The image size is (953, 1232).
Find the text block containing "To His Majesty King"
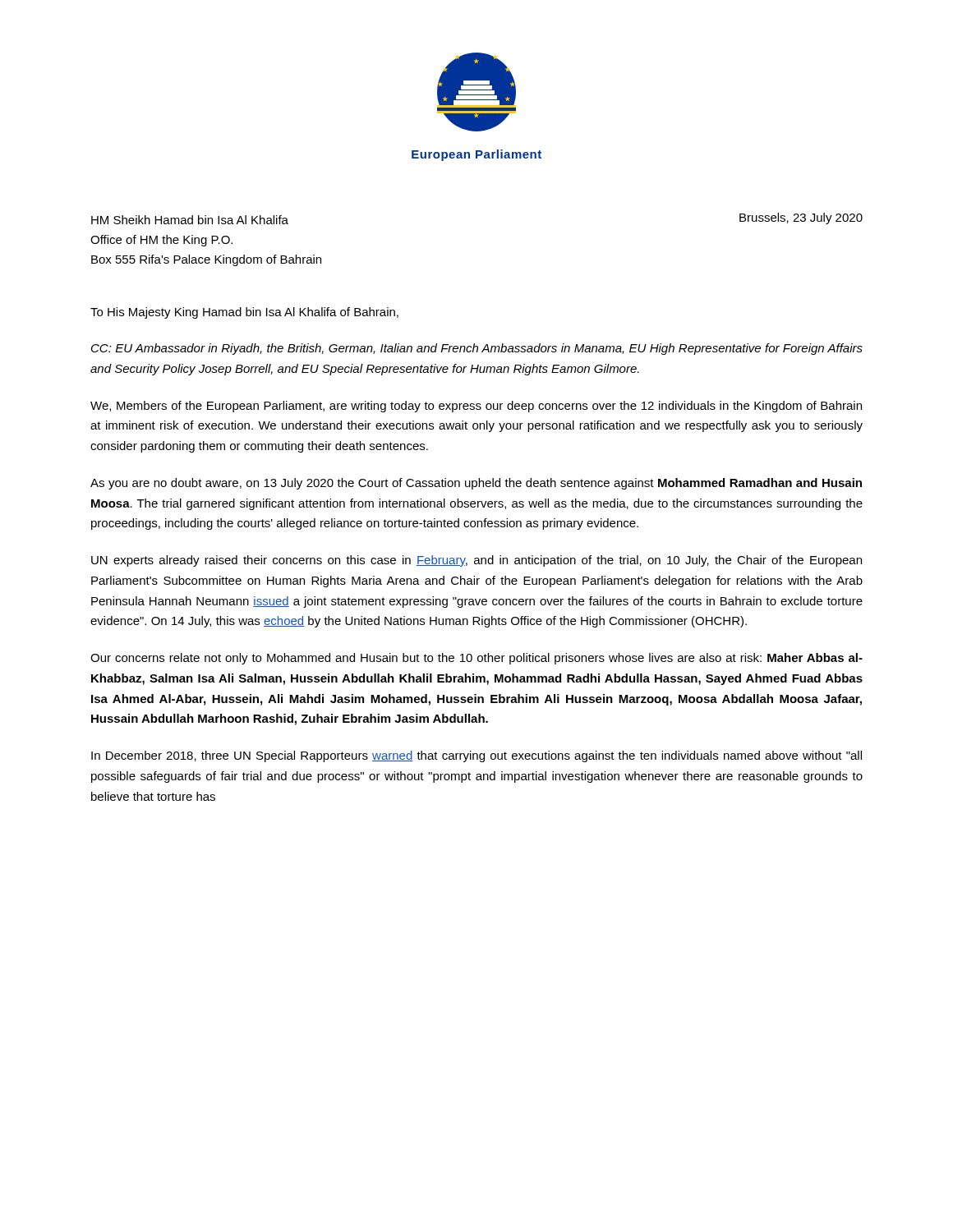tap(245, 312)
